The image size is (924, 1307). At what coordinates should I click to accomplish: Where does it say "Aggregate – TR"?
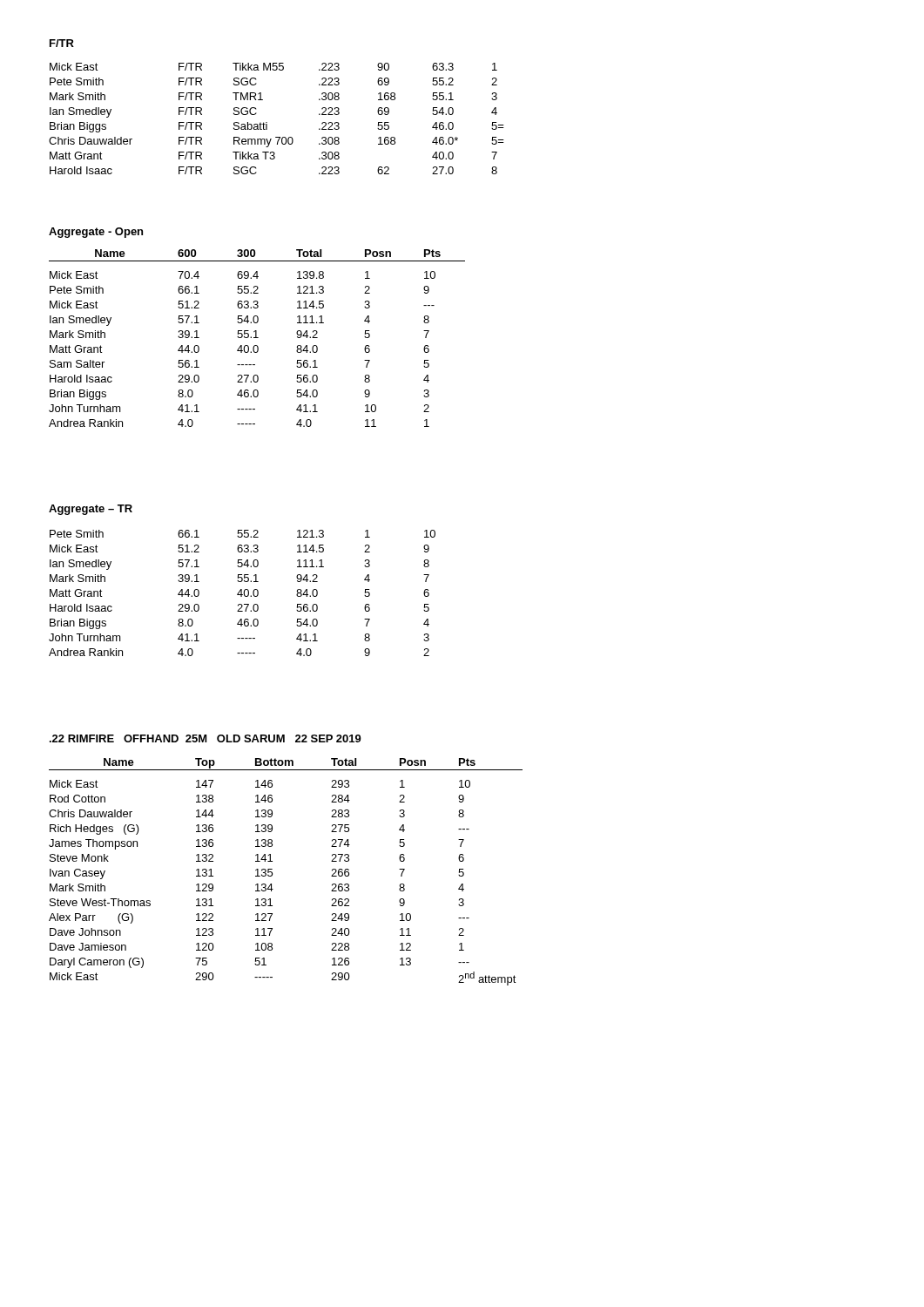tap(91, 508)
